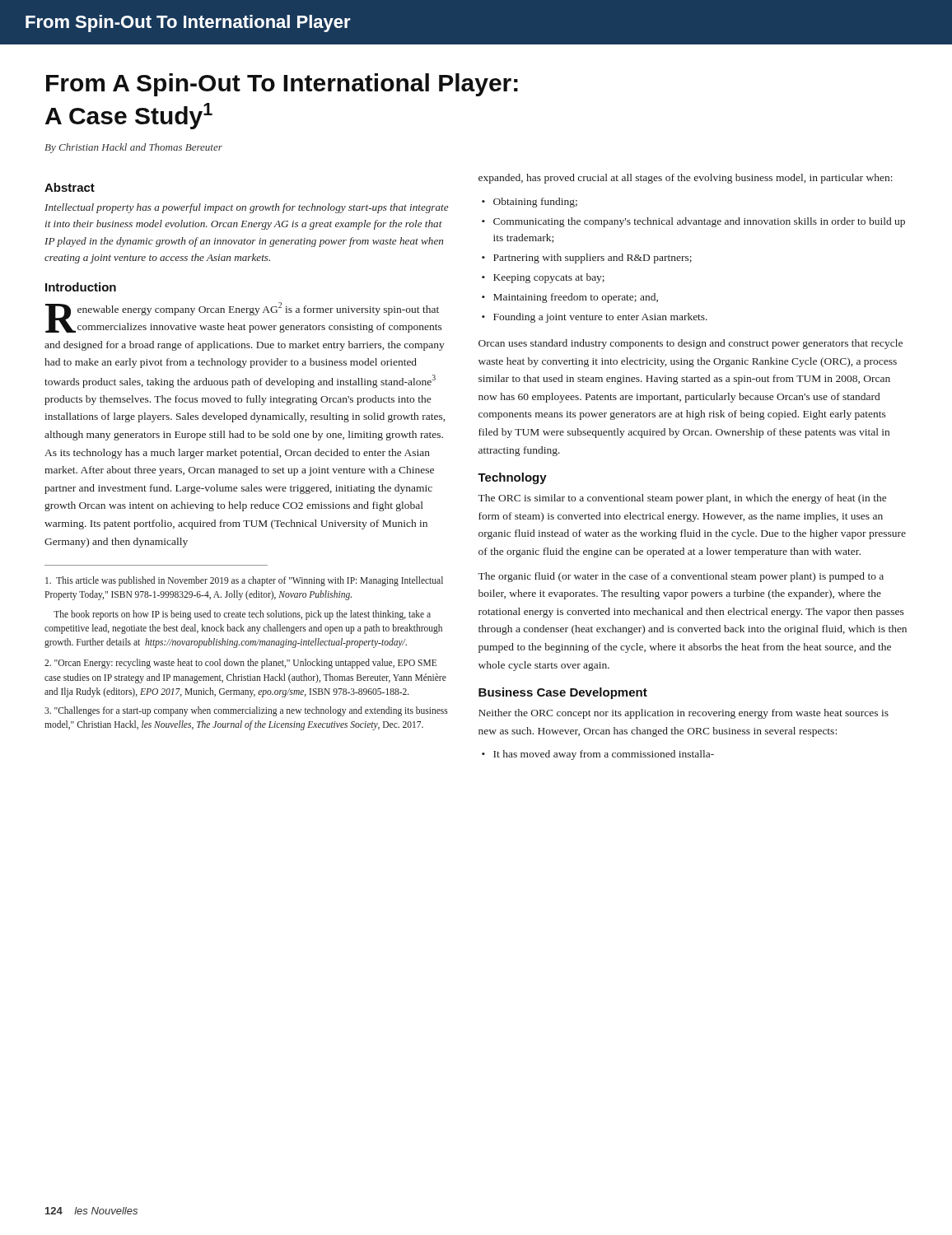Click on the region starting "From A Spin-Out To International Player:A Case"
This screenshot has width=952, height=1235.
(x=476, y=99)
